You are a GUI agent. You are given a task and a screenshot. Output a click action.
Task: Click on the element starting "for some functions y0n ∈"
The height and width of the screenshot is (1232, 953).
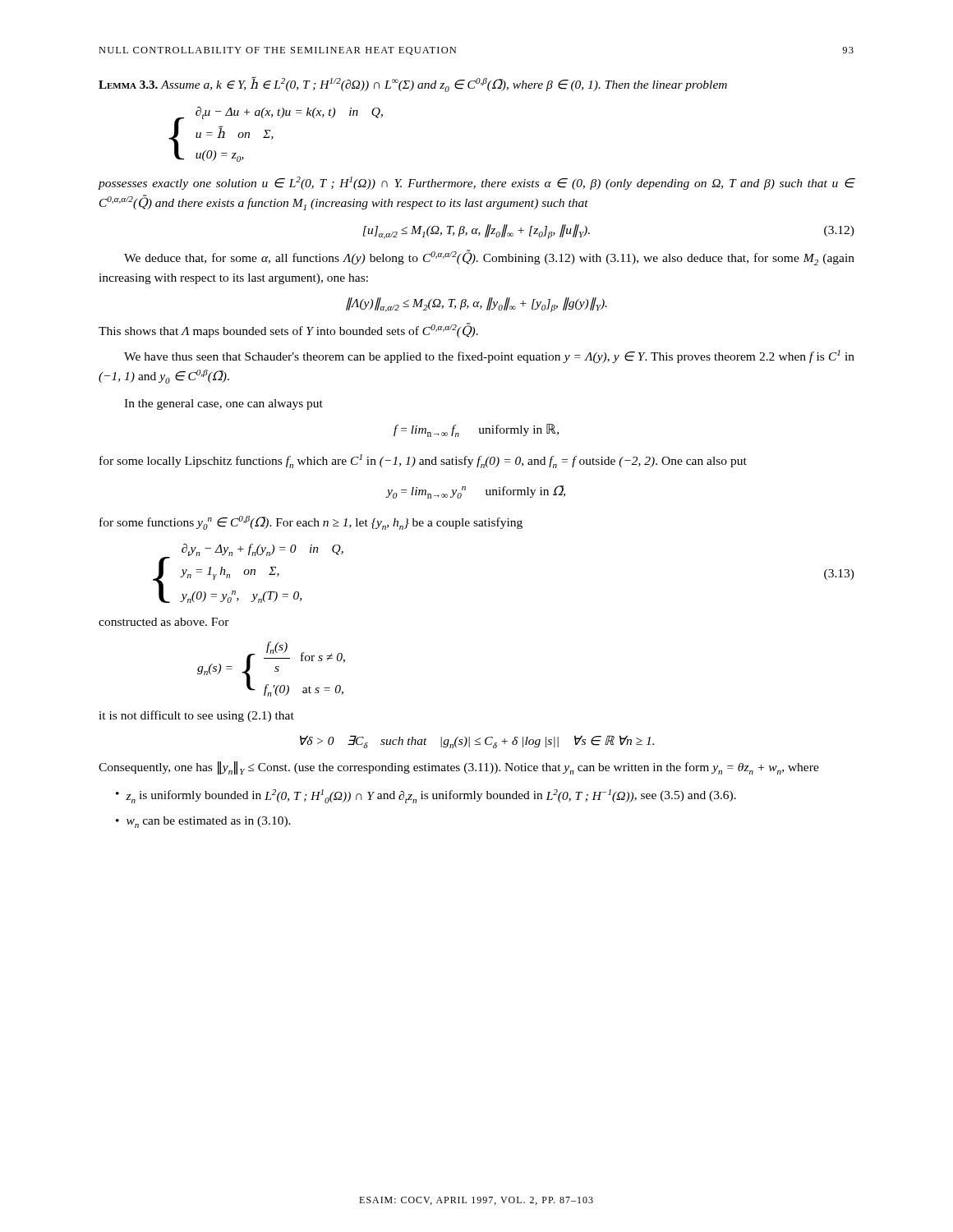tap(311, 522)
